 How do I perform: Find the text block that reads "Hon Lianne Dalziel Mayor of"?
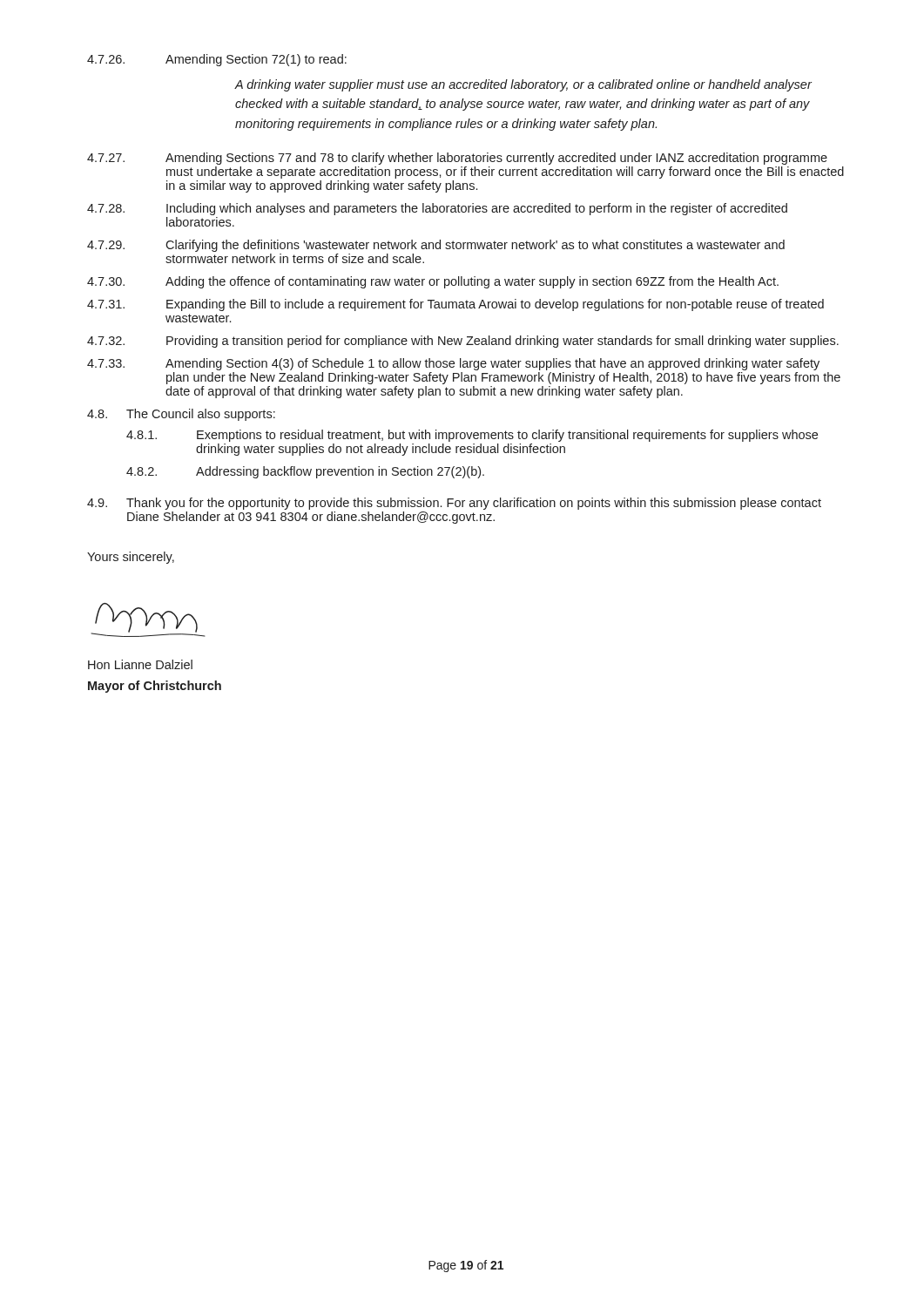[x=154, y=675]
